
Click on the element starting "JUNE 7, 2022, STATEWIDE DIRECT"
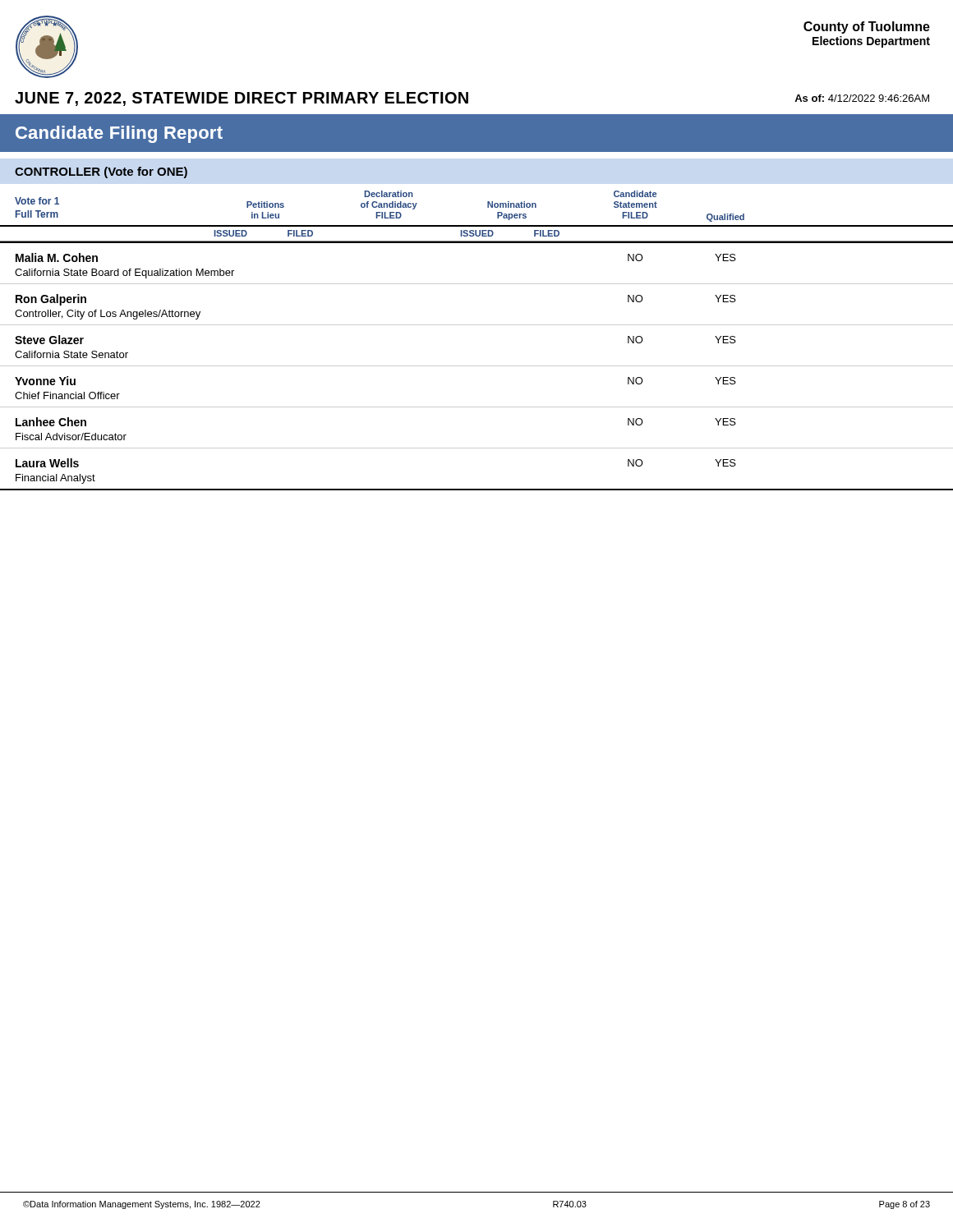242,98
